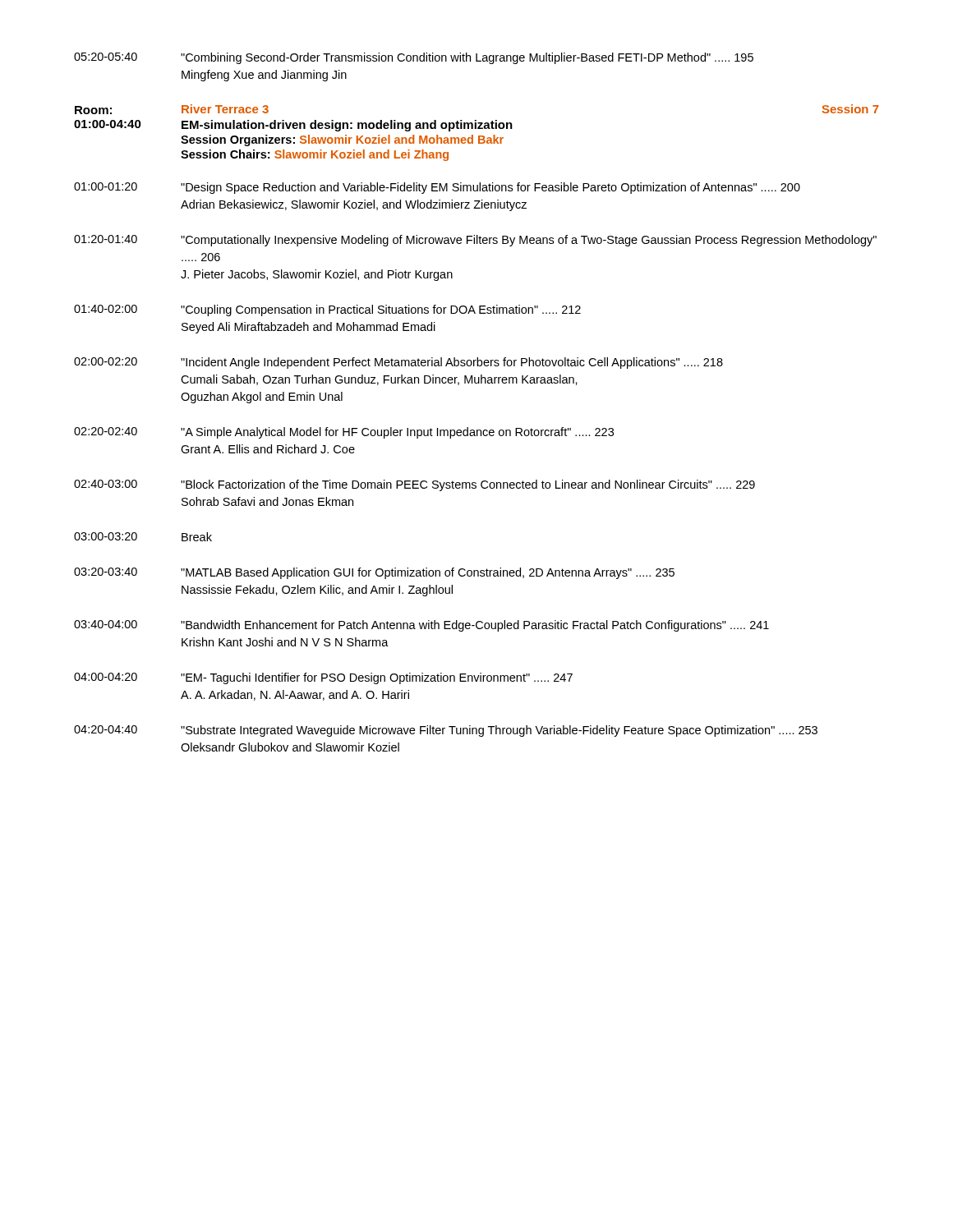Image resolution: width=953 pixels, height=1232 pixels.
Task: Click the passage that begins "01:00-01:20 "Design Space"
Action: [476, 196]
